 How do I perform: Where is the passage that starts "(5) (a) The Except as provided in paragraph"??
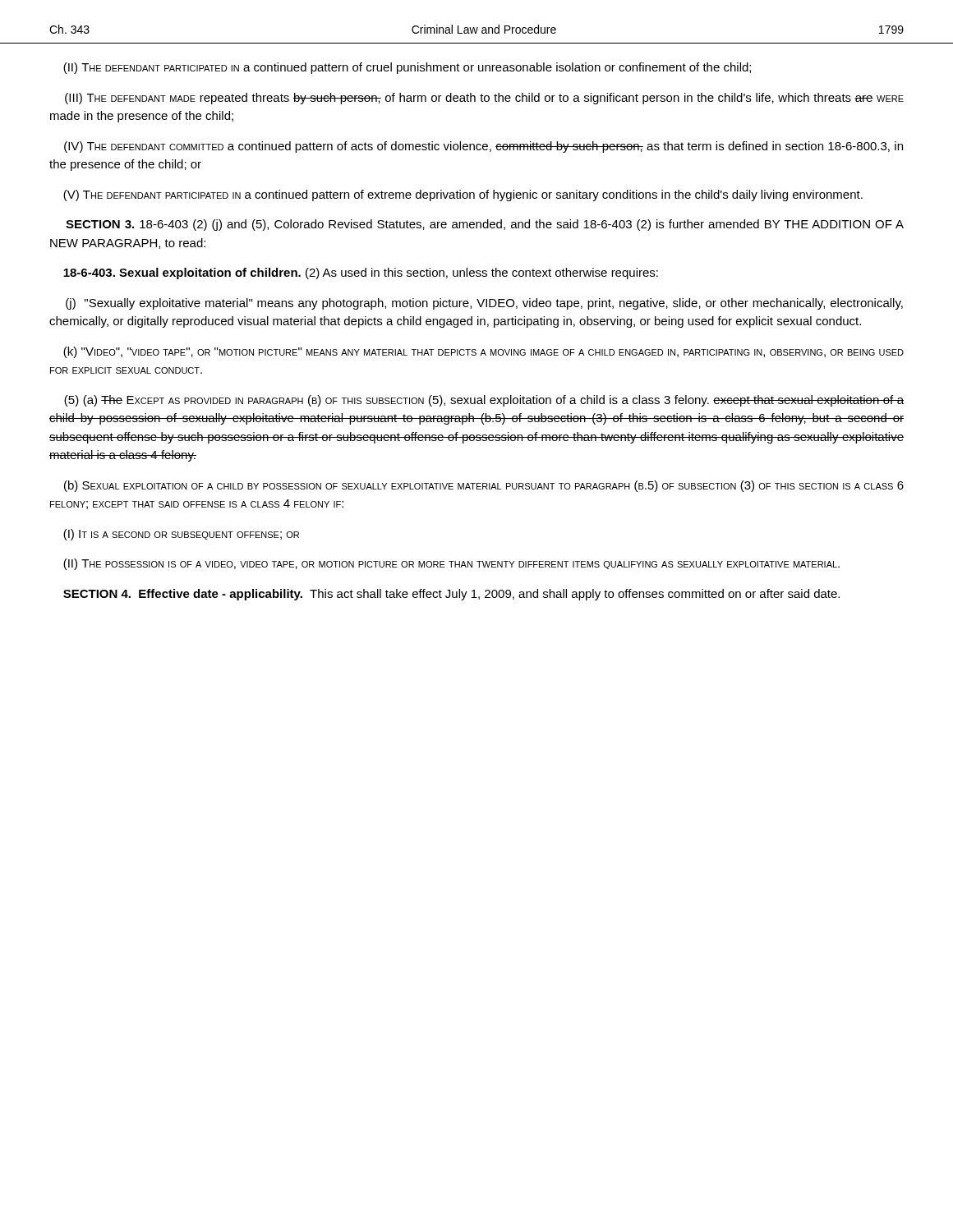click(476, 427)
